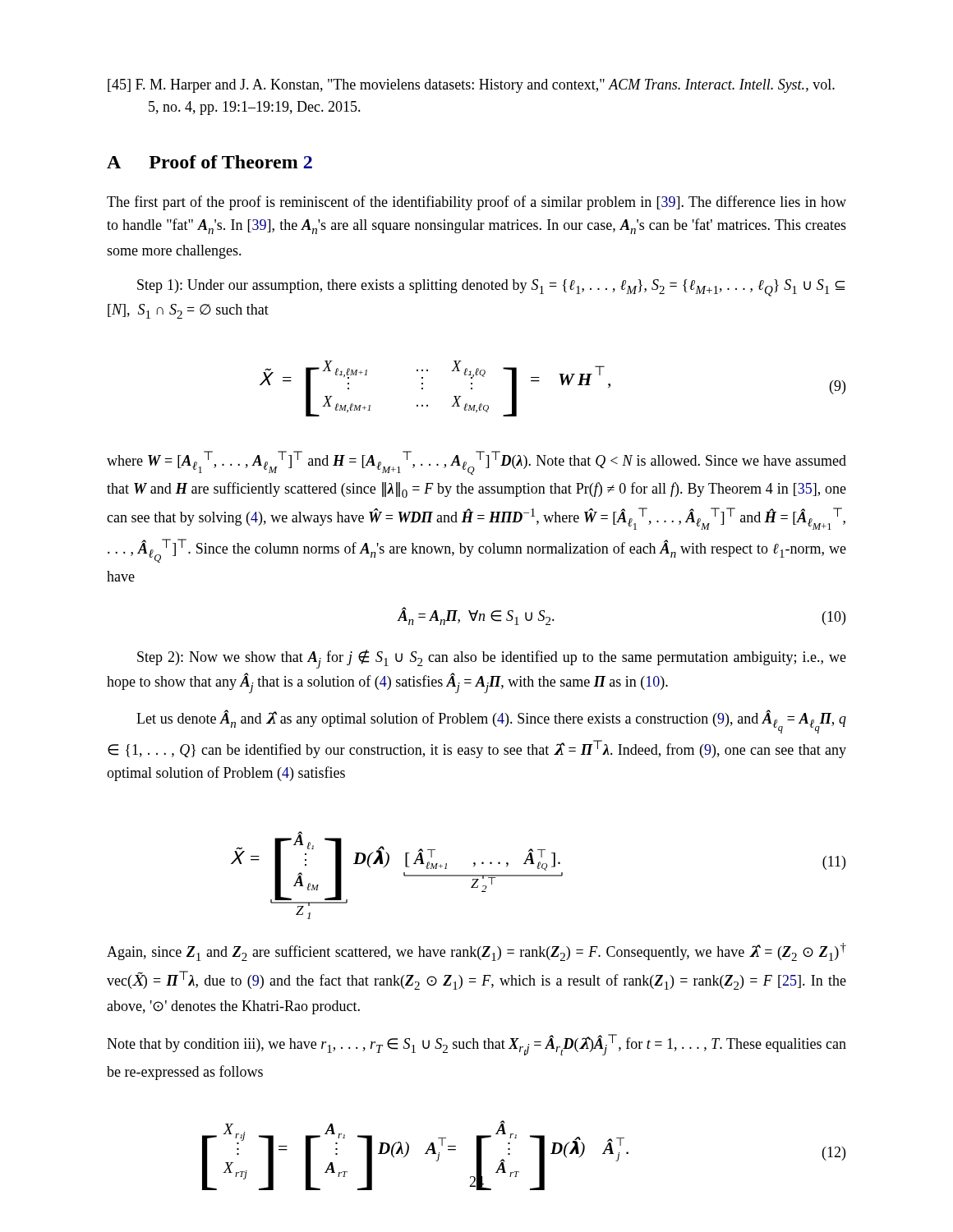Viewport: 953px width, 1232px height.
Task: Navigate to the block starting "Let us denote Ân and λ̂ as"
Action: coord(476,746)
